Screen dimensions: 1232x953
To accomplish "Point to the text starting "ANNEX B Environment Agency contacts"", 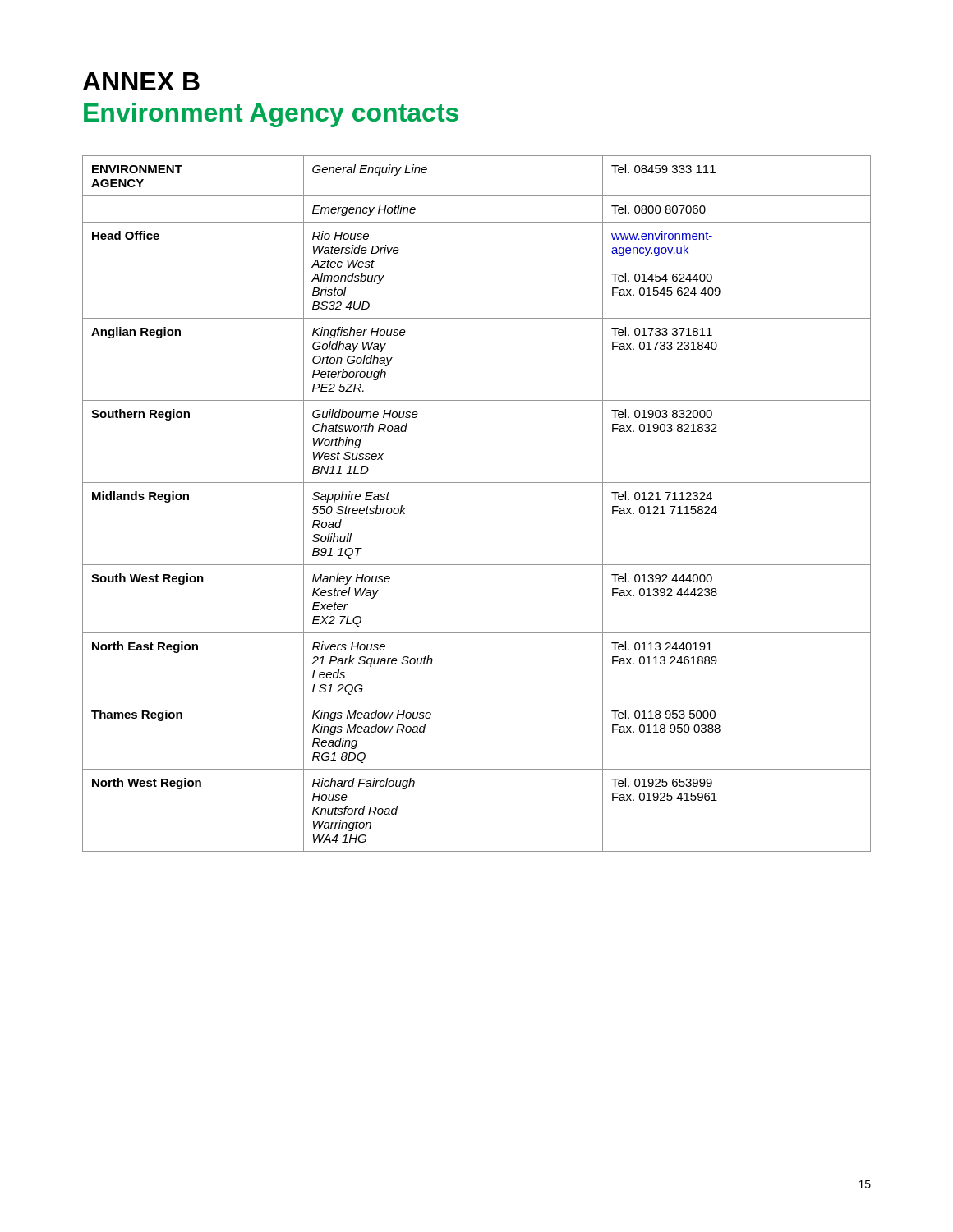I will click(141, 81).
